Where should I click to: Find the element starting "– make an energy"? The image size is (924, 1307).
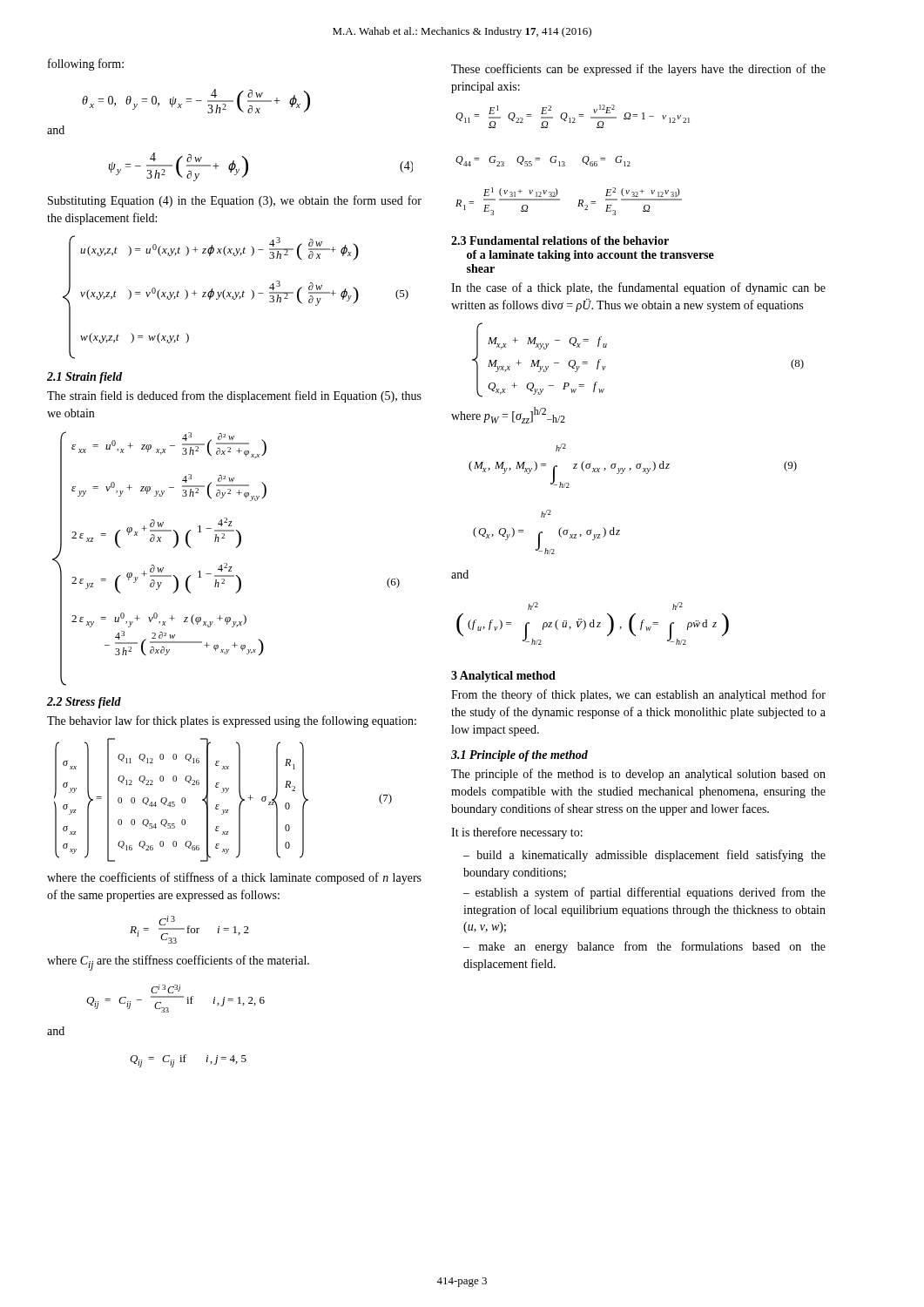(x=644, y=956)
